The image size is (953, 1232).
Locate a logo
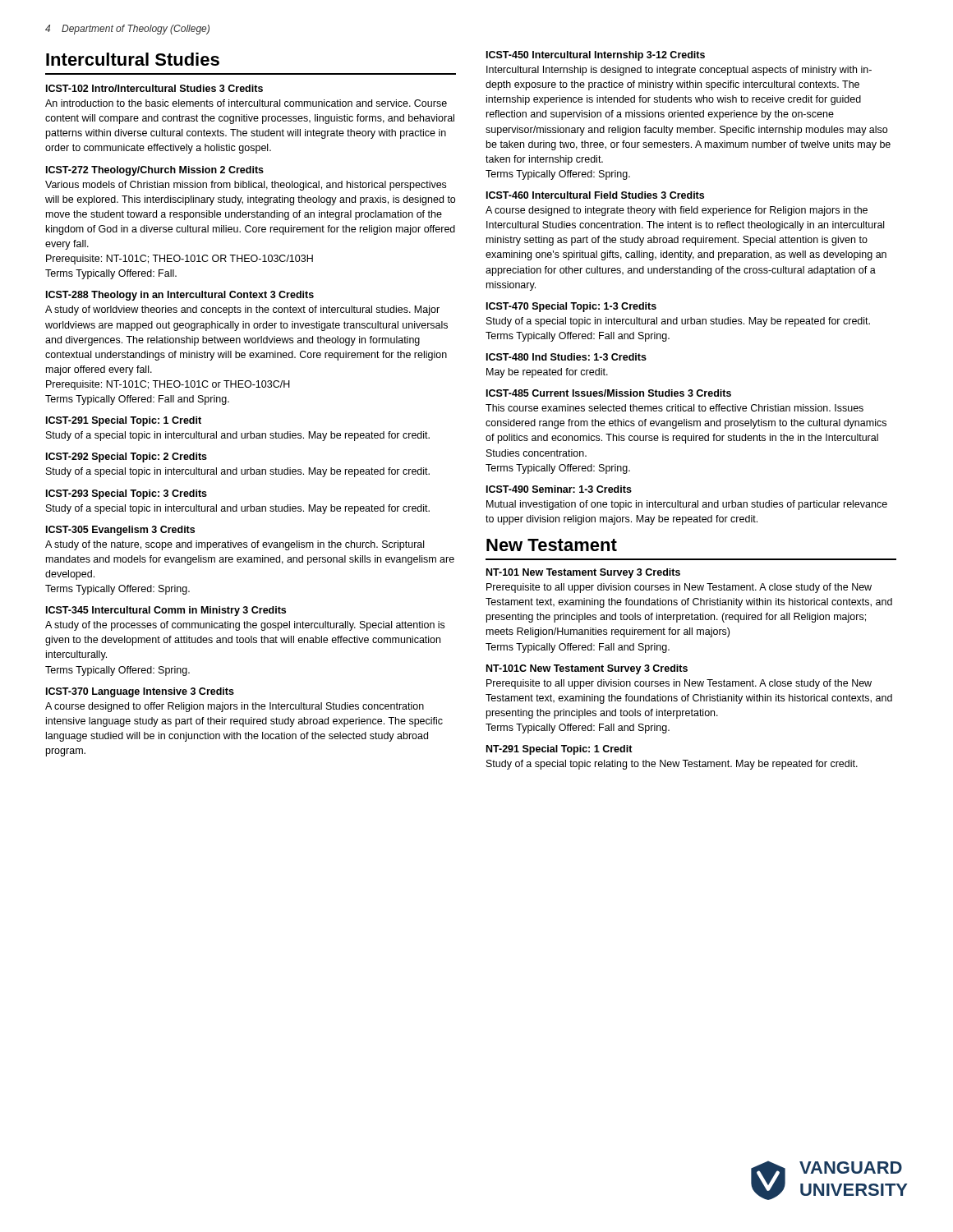pos(827,1179)
